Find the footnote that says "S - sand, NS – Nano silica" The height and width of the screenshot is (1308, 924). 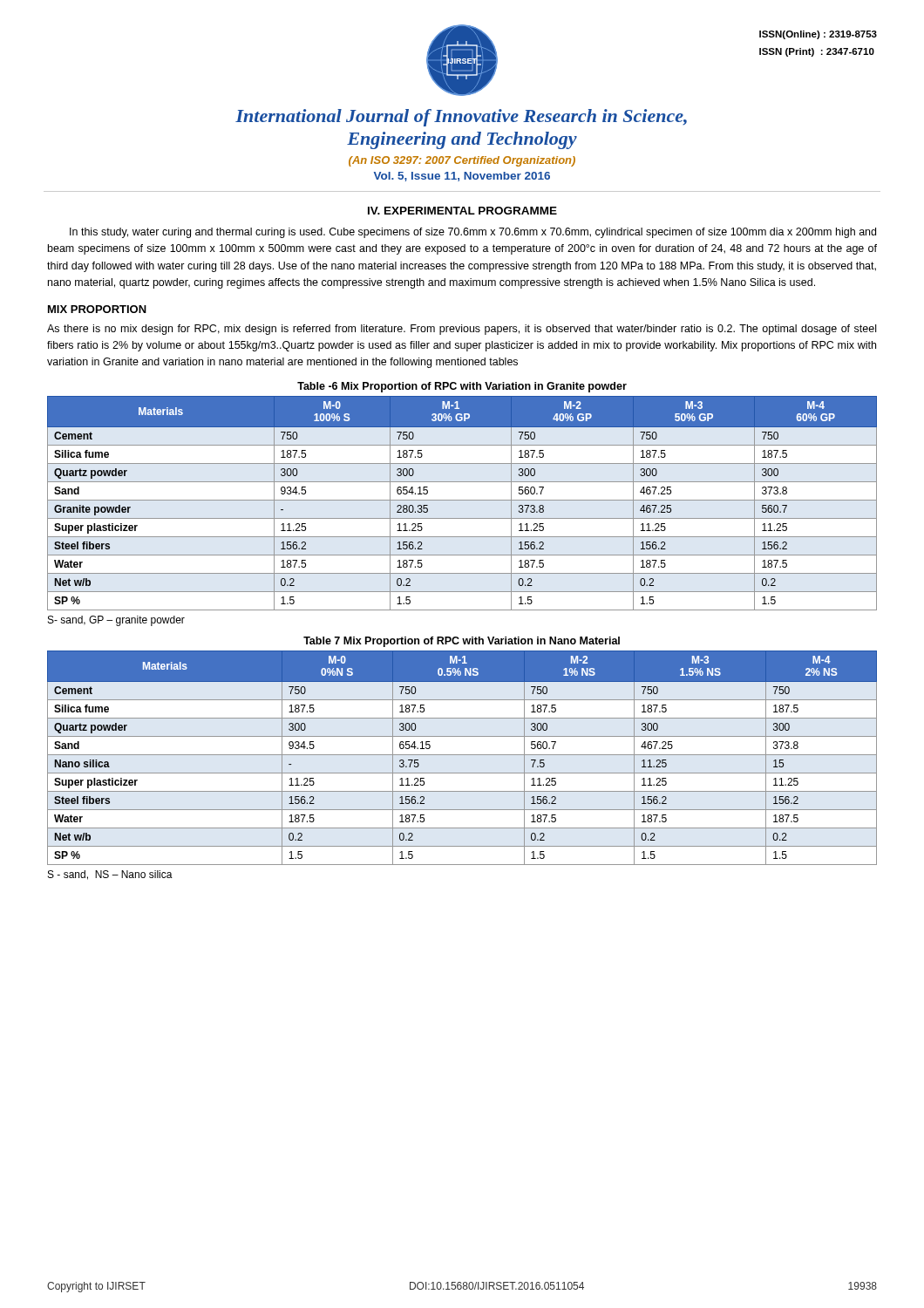(x=110, y=874)
